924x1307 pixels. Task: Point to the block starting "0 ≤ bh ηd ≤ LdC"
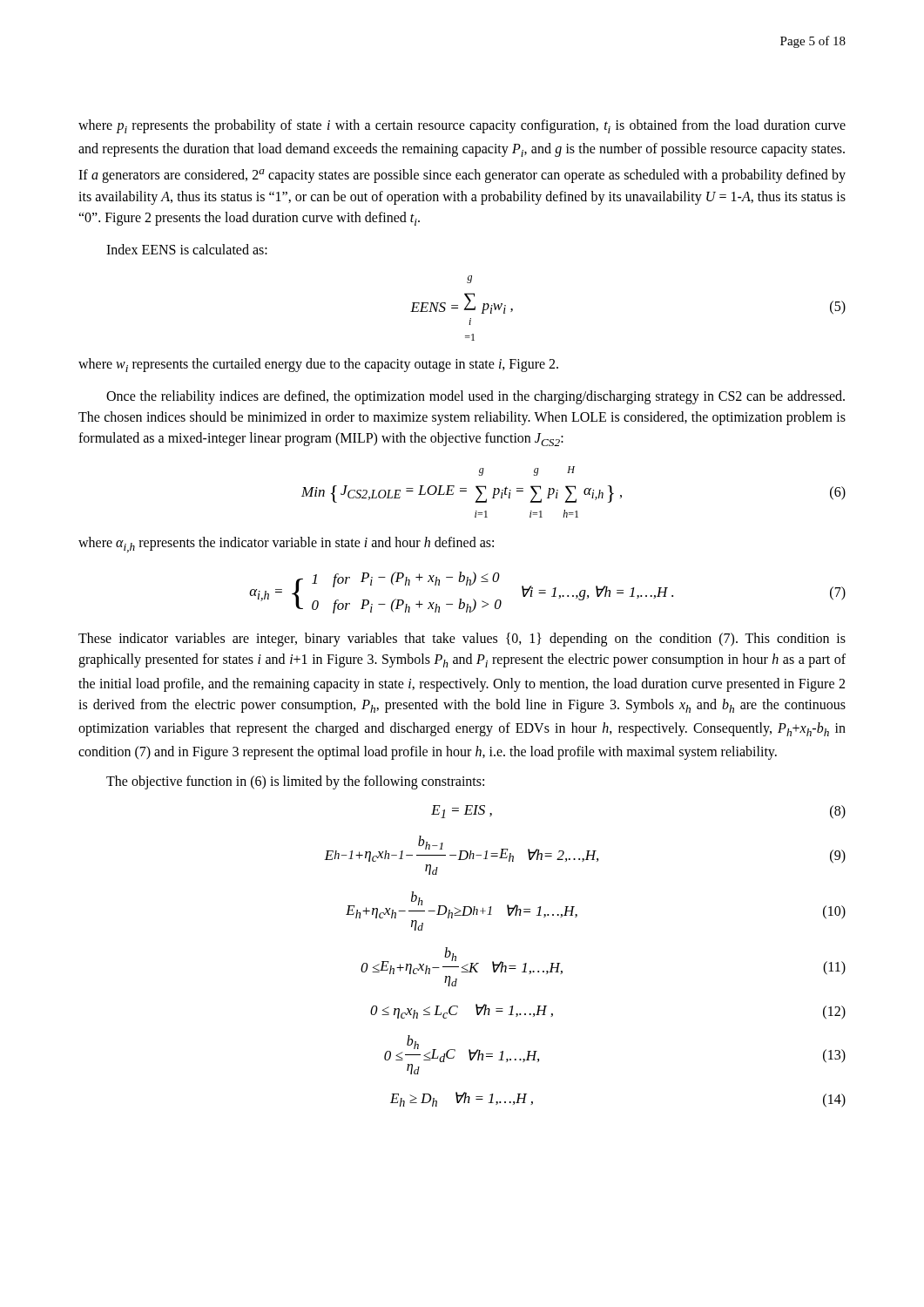(412, 1055)
